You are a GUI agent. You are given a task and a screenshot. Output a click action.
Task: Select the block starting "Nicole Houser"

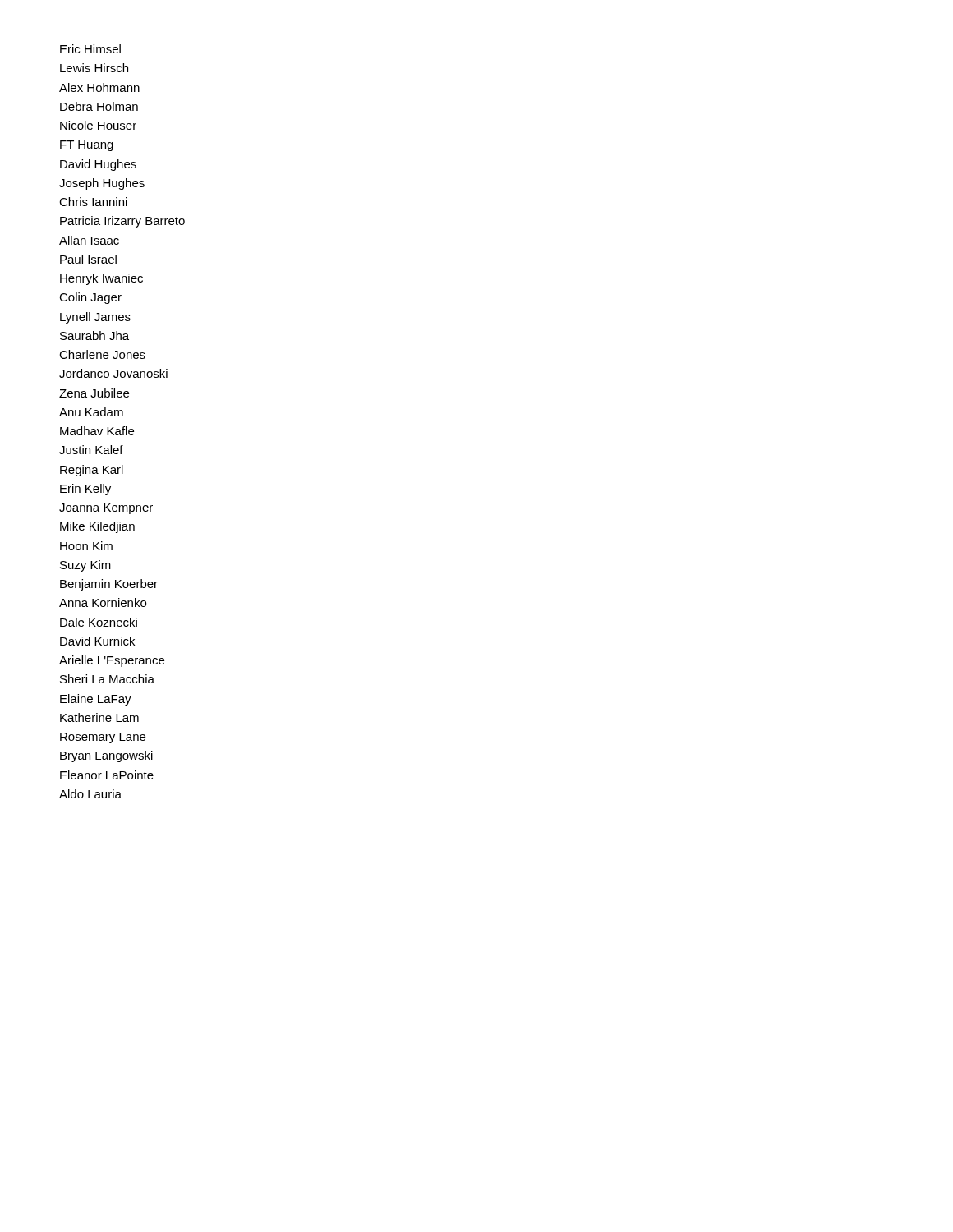click(x=98, y=125)
